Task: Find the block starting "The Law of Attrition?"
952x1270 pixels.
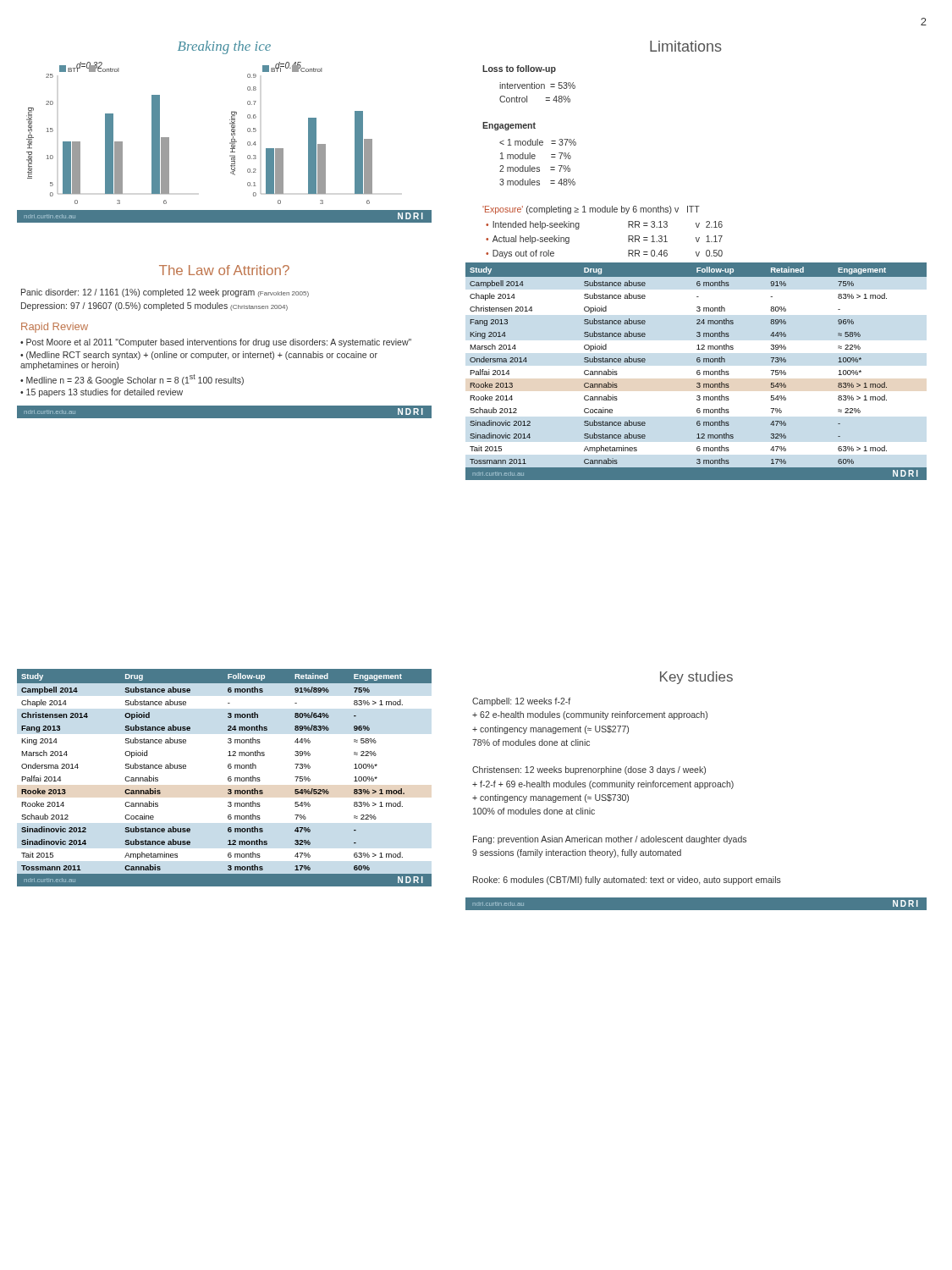Action: click(224, 271)
